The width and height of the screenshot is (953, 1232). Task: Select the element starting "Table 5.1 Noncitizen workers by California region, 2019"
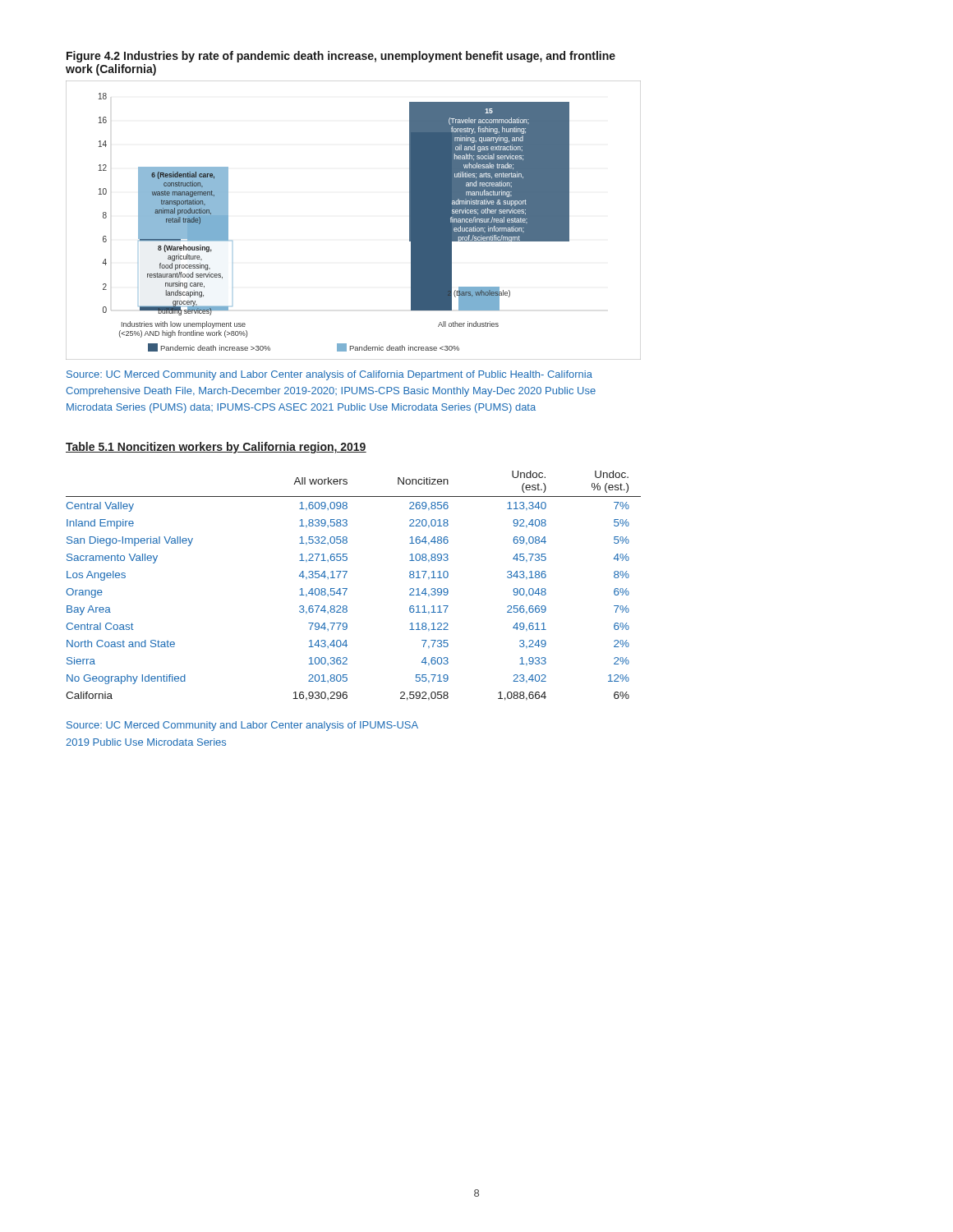(216, 447)
